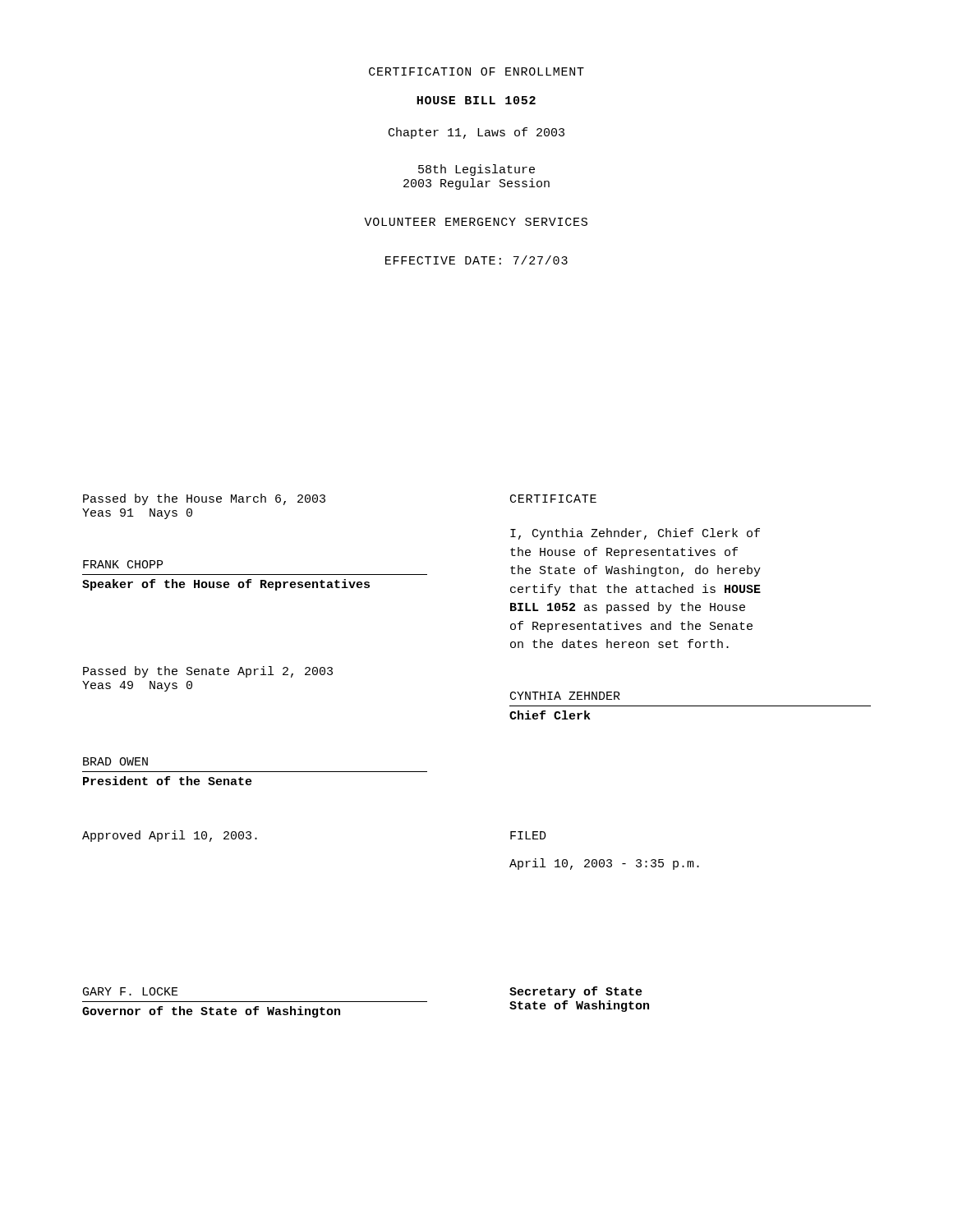Find the block on this page that starts "FILED April 10, 2003"

point(605,850)
